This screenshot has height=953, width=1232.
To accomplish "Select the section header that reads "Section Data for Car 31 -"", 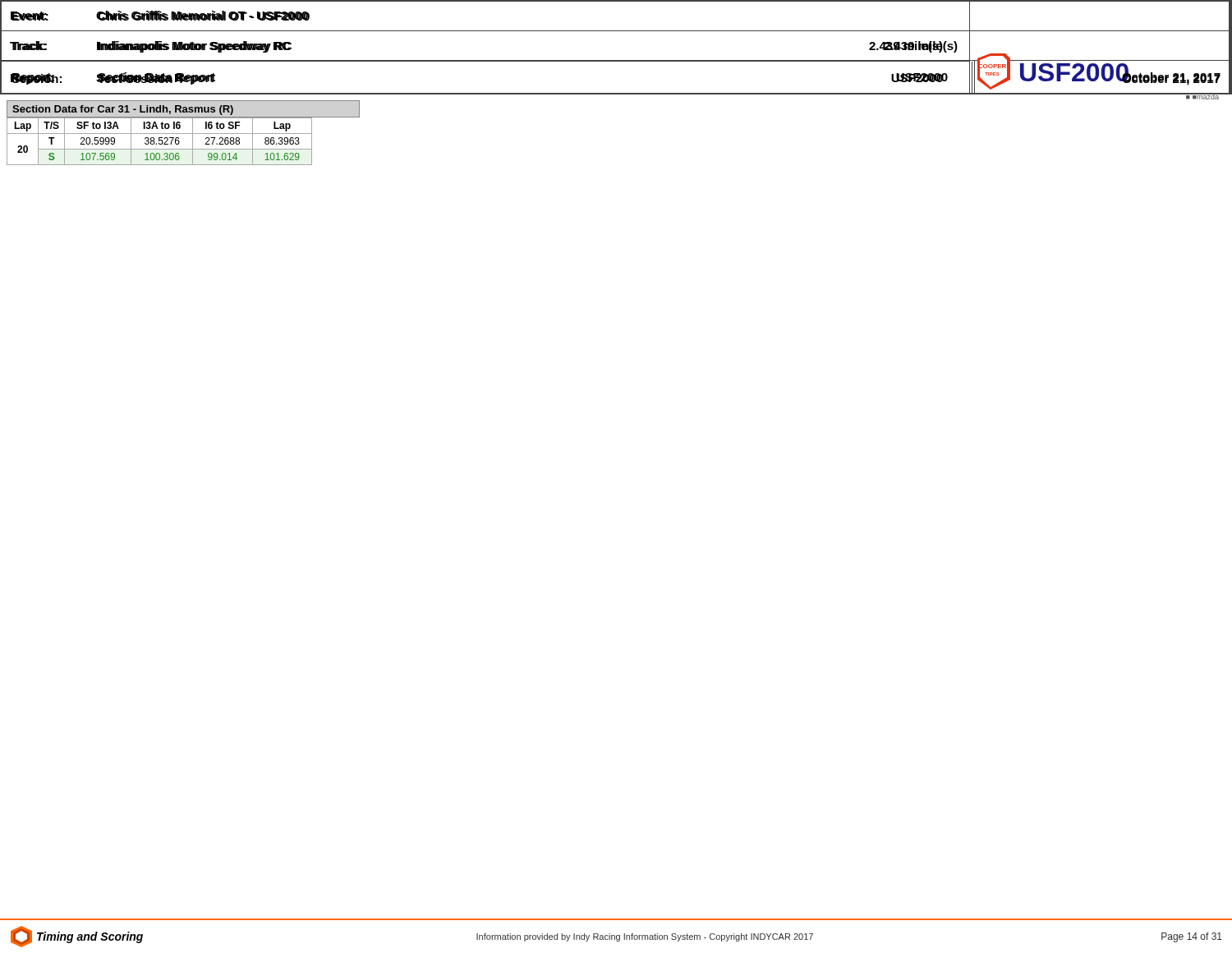I will pyautogui.click(x=183, y=109).
